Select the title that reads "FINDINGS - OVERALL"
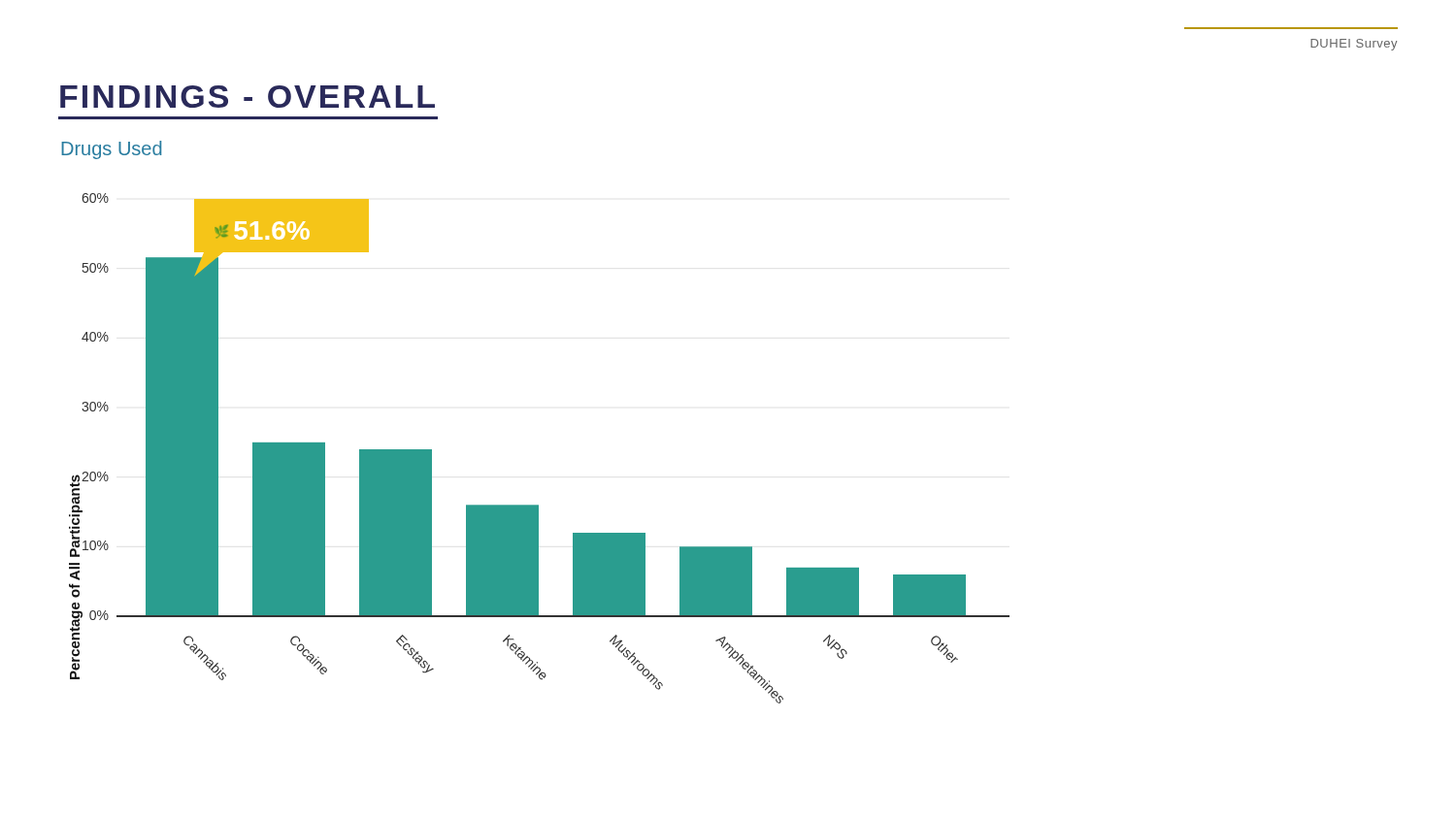1456x819 pixels. 248,97
